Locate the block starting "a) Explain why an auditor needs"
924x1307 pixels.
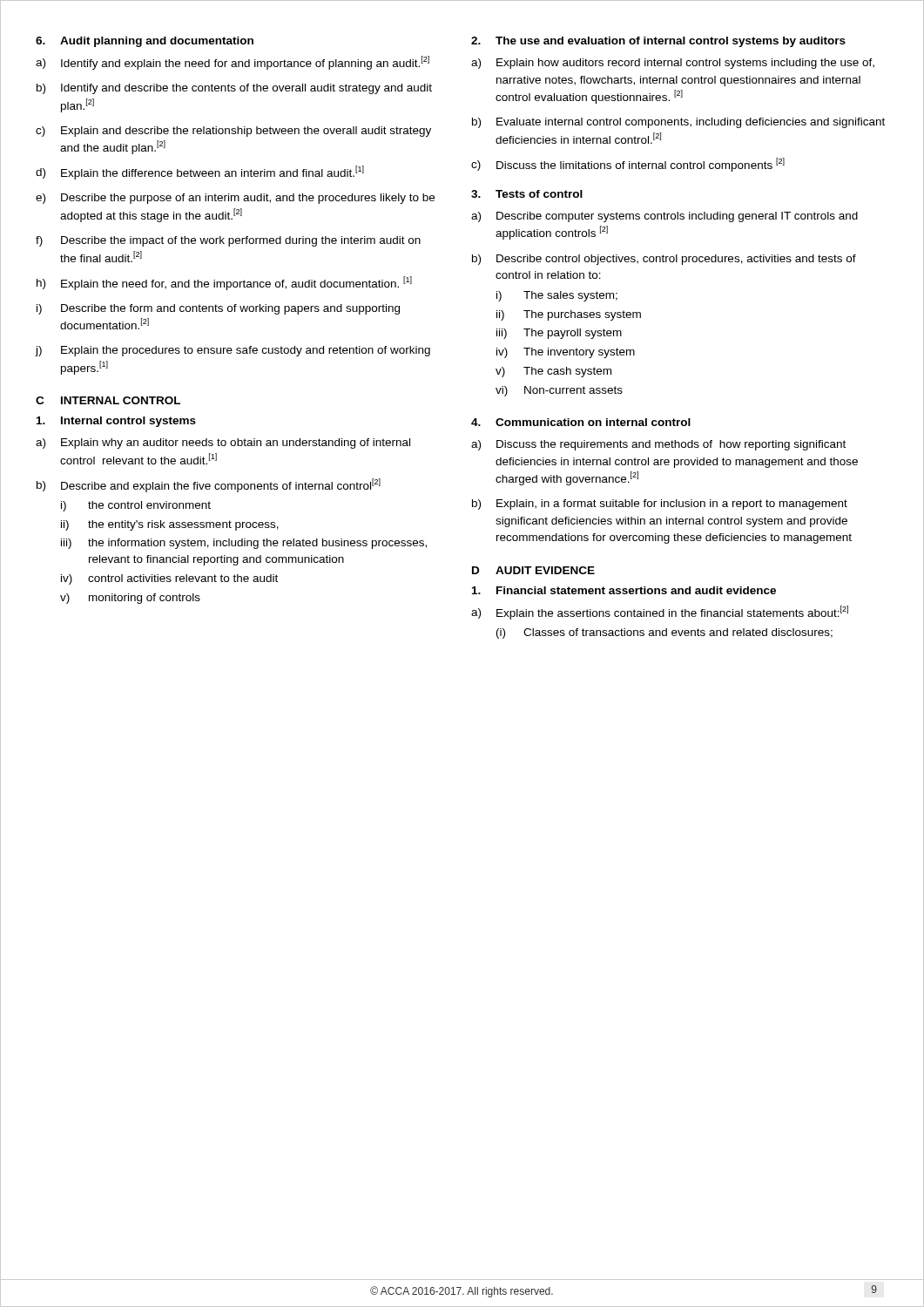(x=236, y=451)
